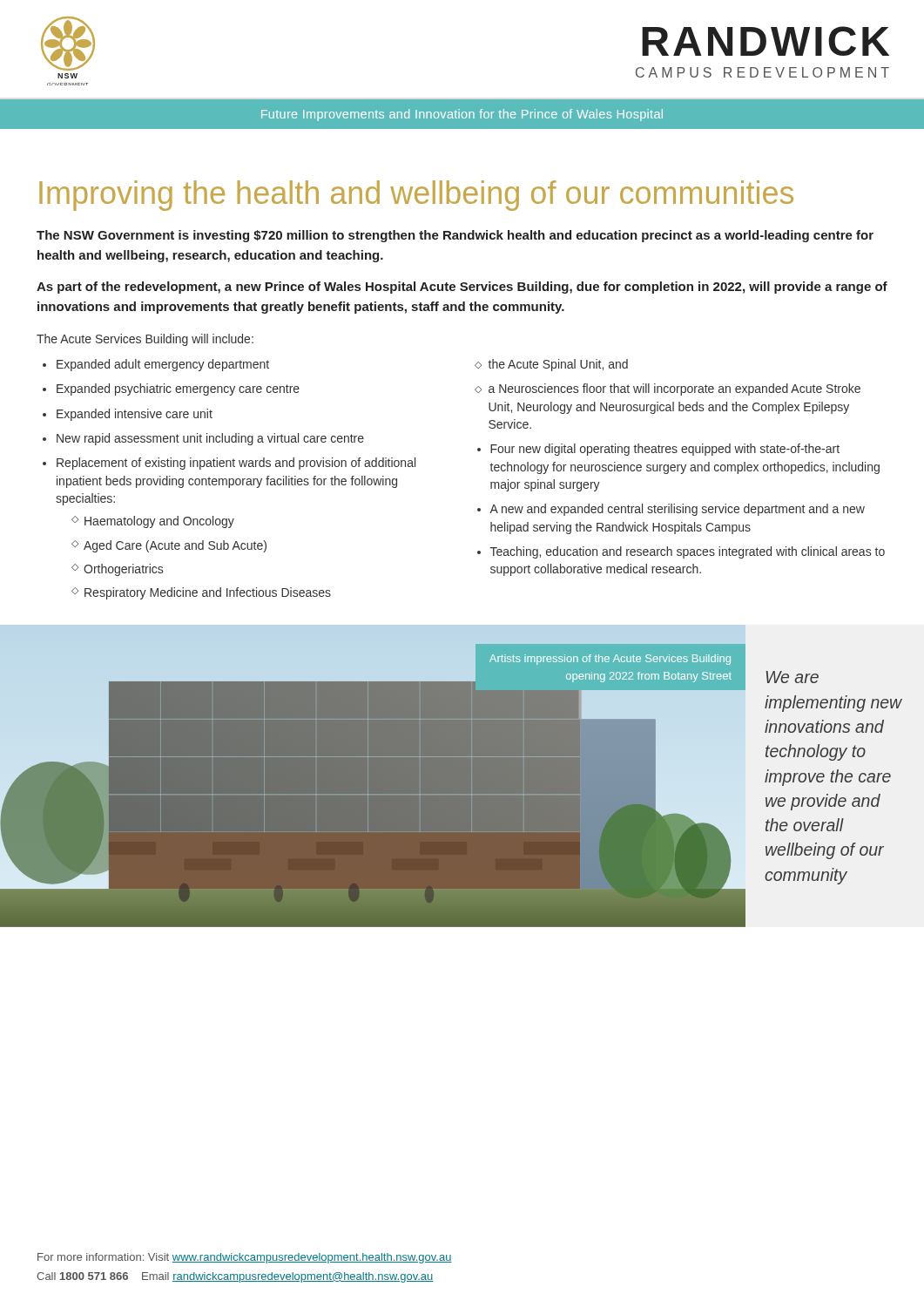Where is the title that starts "Improving the health"?
Viewport: 924px width, 1307px height.
416,193
